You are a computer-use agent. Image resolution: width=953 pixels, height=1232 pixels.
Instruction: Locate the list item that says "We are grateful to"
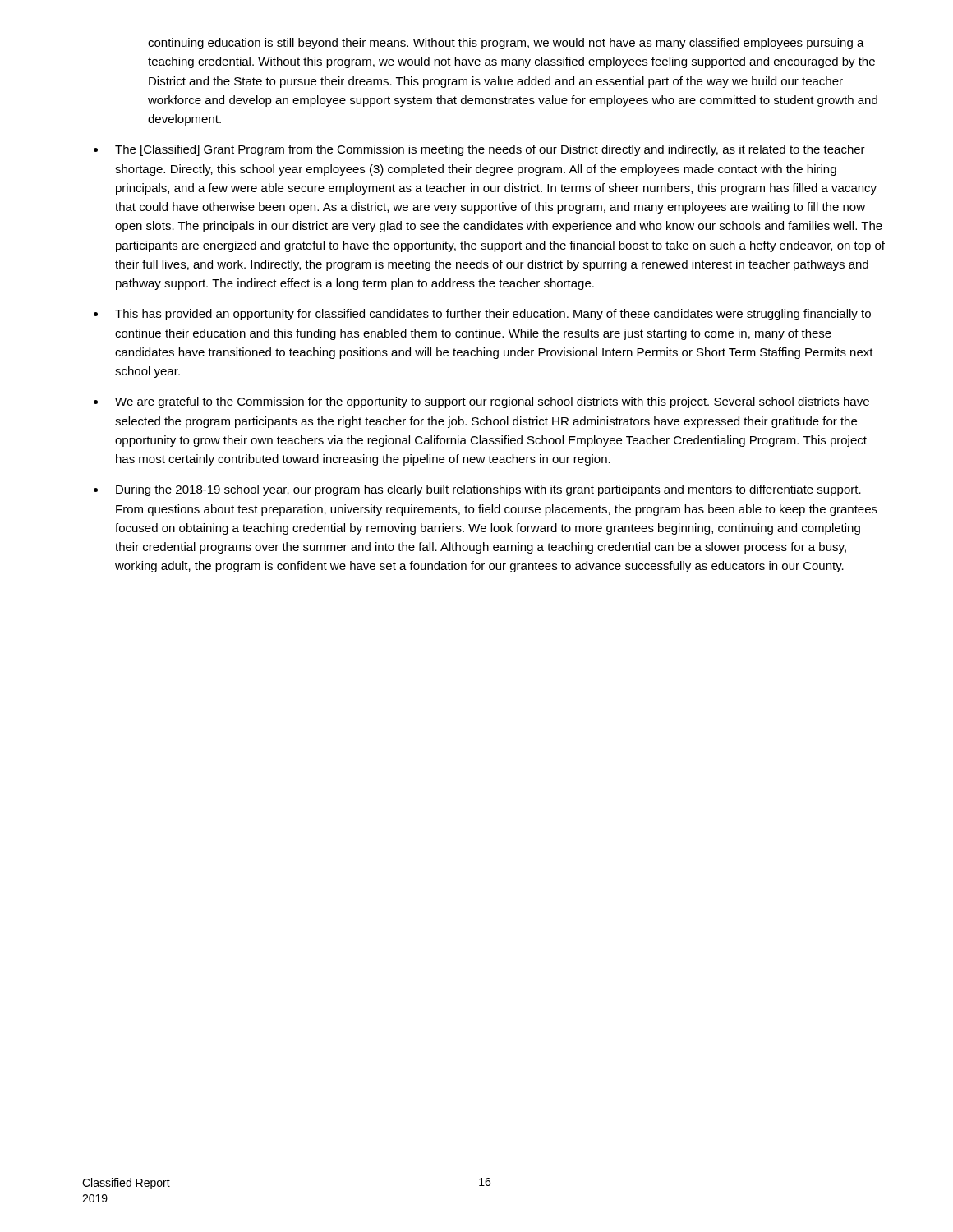(492, 430)
